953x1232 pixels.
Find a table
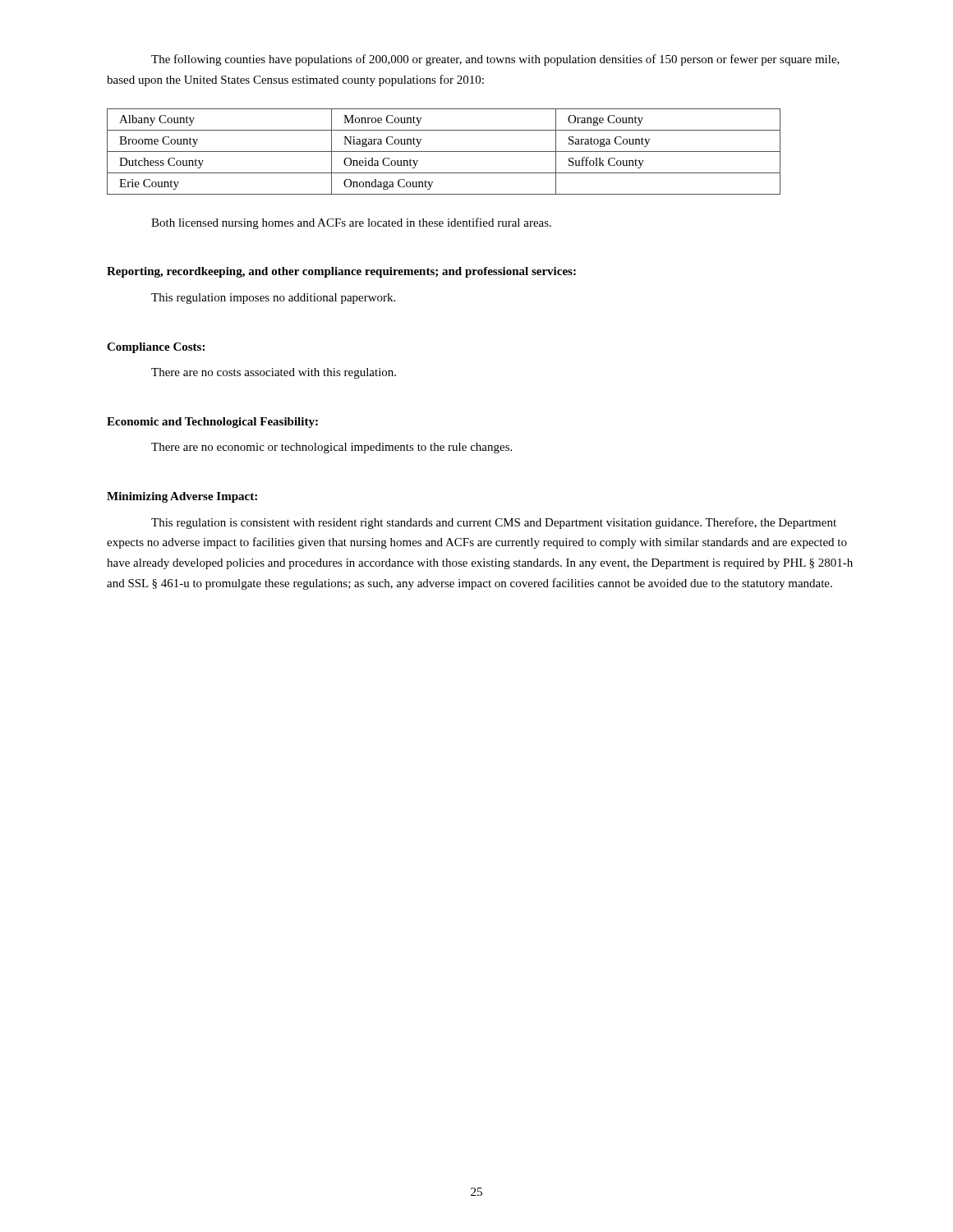[x=489, y=151]
